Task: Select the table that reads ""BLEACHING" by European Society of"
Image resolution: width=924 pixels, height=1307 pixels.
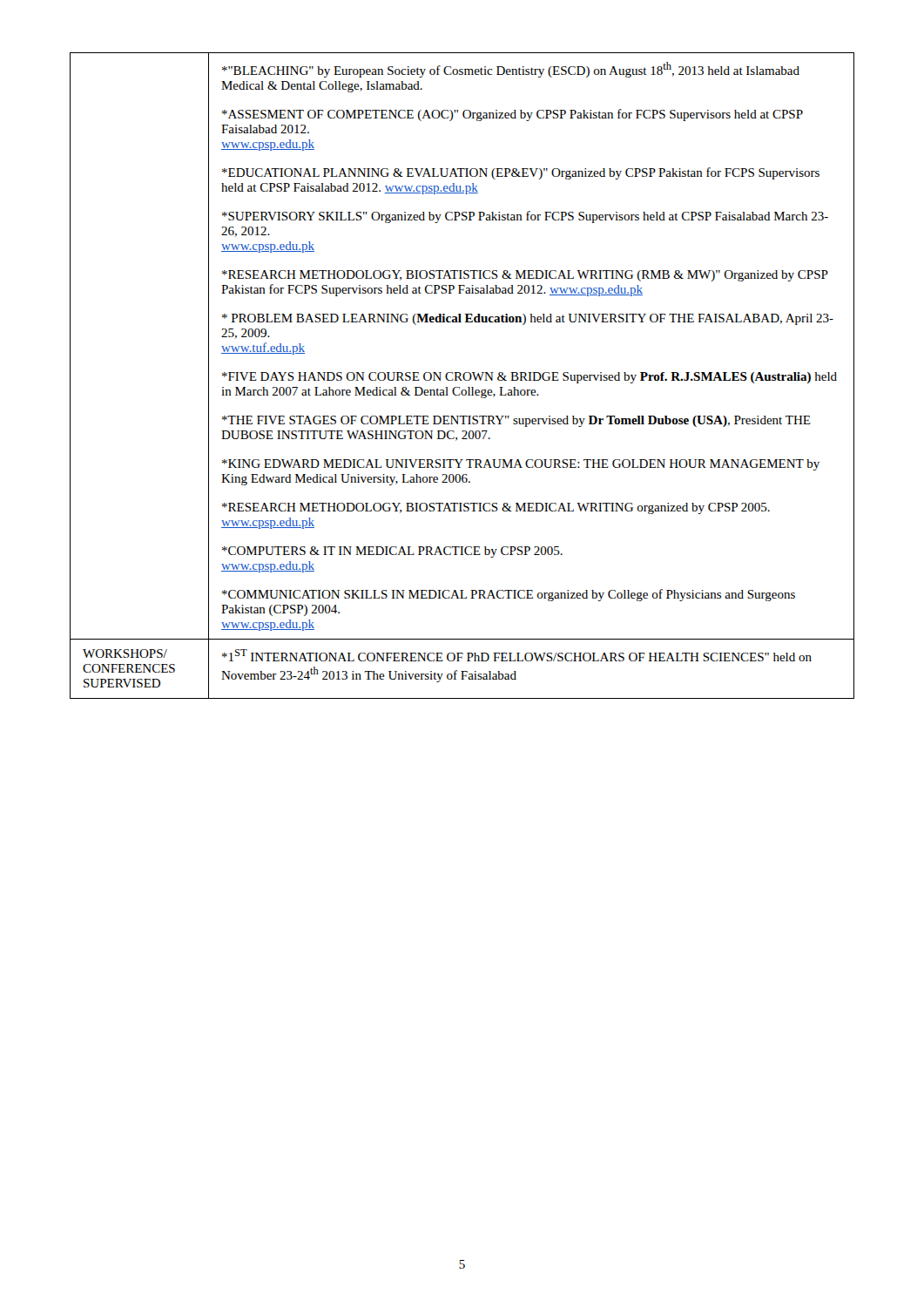Action: [x=462, y=376]
